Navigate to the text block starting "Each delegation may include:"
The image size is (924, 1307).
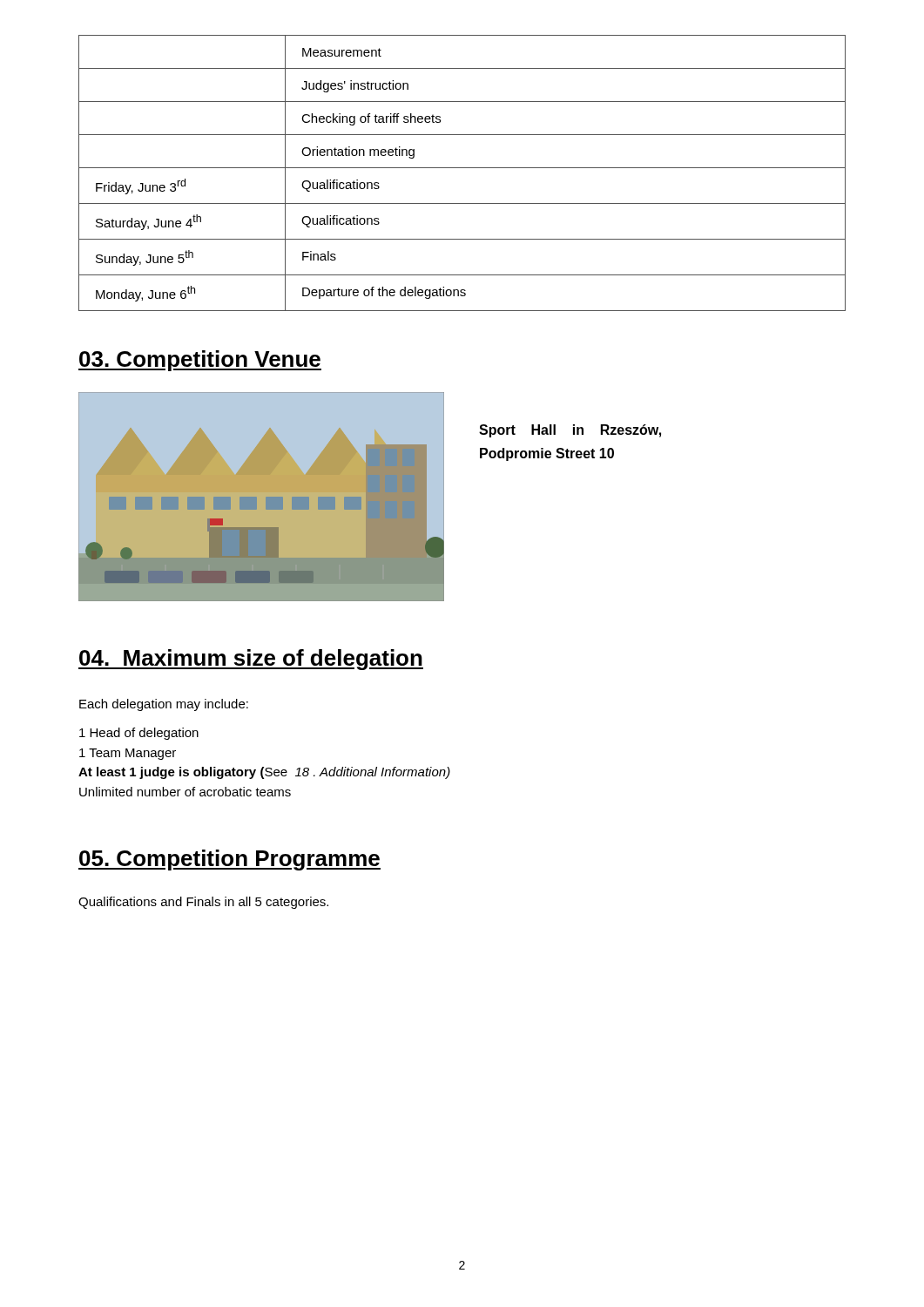[164, 704]
